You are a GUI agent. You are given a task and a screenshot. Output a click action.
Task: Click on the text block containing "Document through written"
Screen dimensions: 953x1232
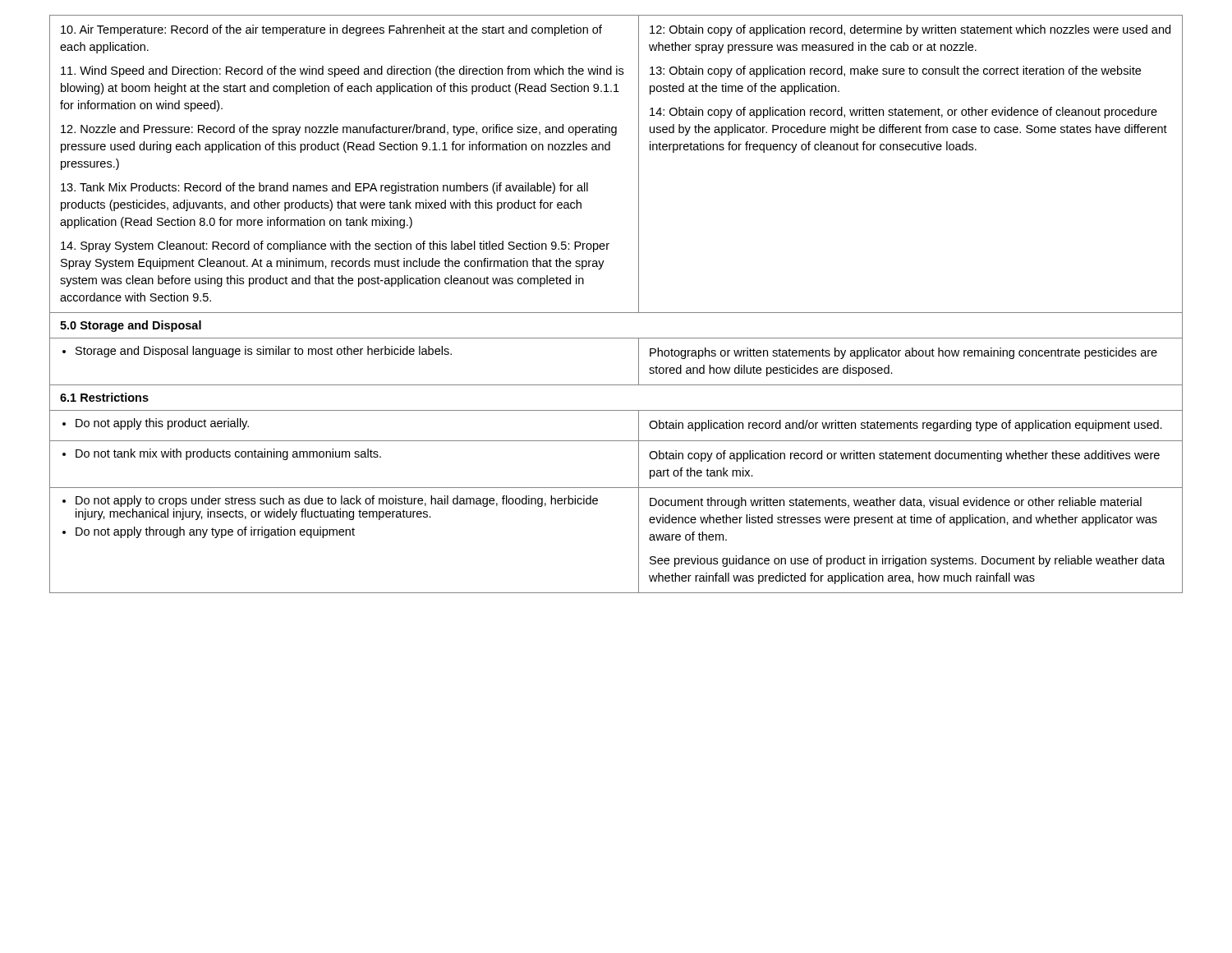click(x=896, y=503)
